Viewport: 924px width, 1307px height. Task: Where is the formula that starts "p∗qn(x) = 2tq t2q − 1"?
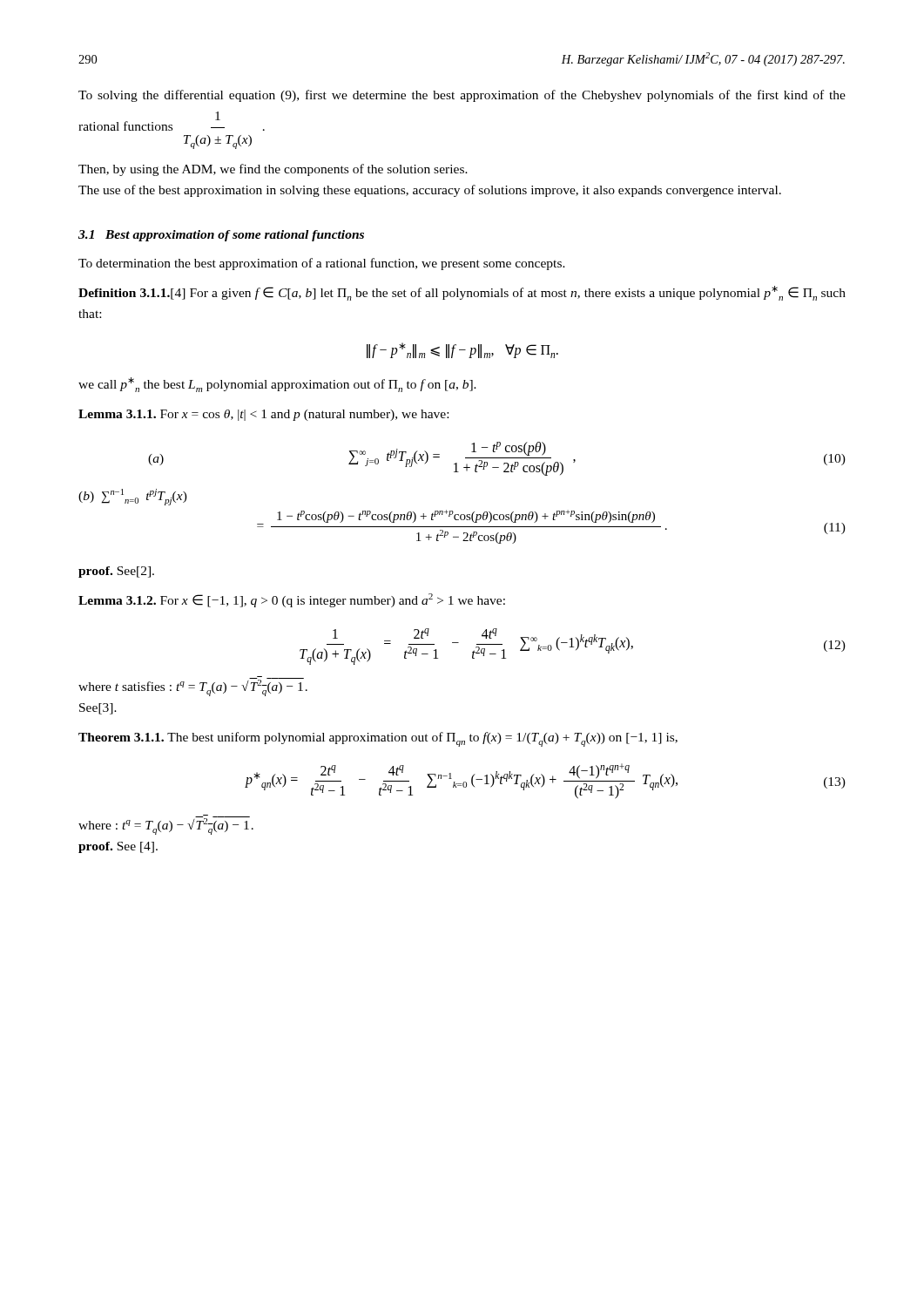coord(546,781)
